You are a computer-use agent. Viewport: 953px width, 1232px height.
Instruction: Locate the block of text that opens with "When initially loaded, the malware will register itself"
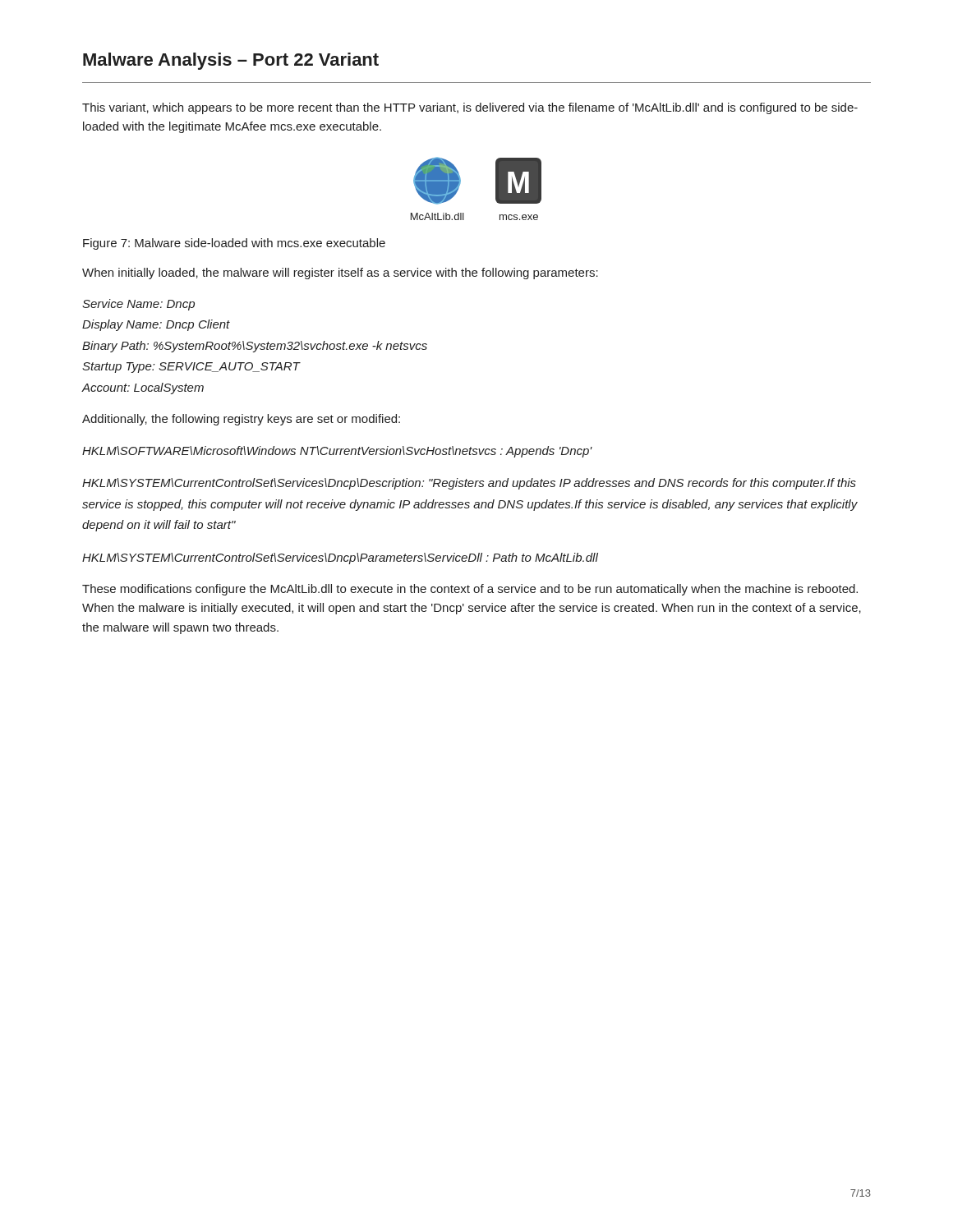(x=340, y=272)
